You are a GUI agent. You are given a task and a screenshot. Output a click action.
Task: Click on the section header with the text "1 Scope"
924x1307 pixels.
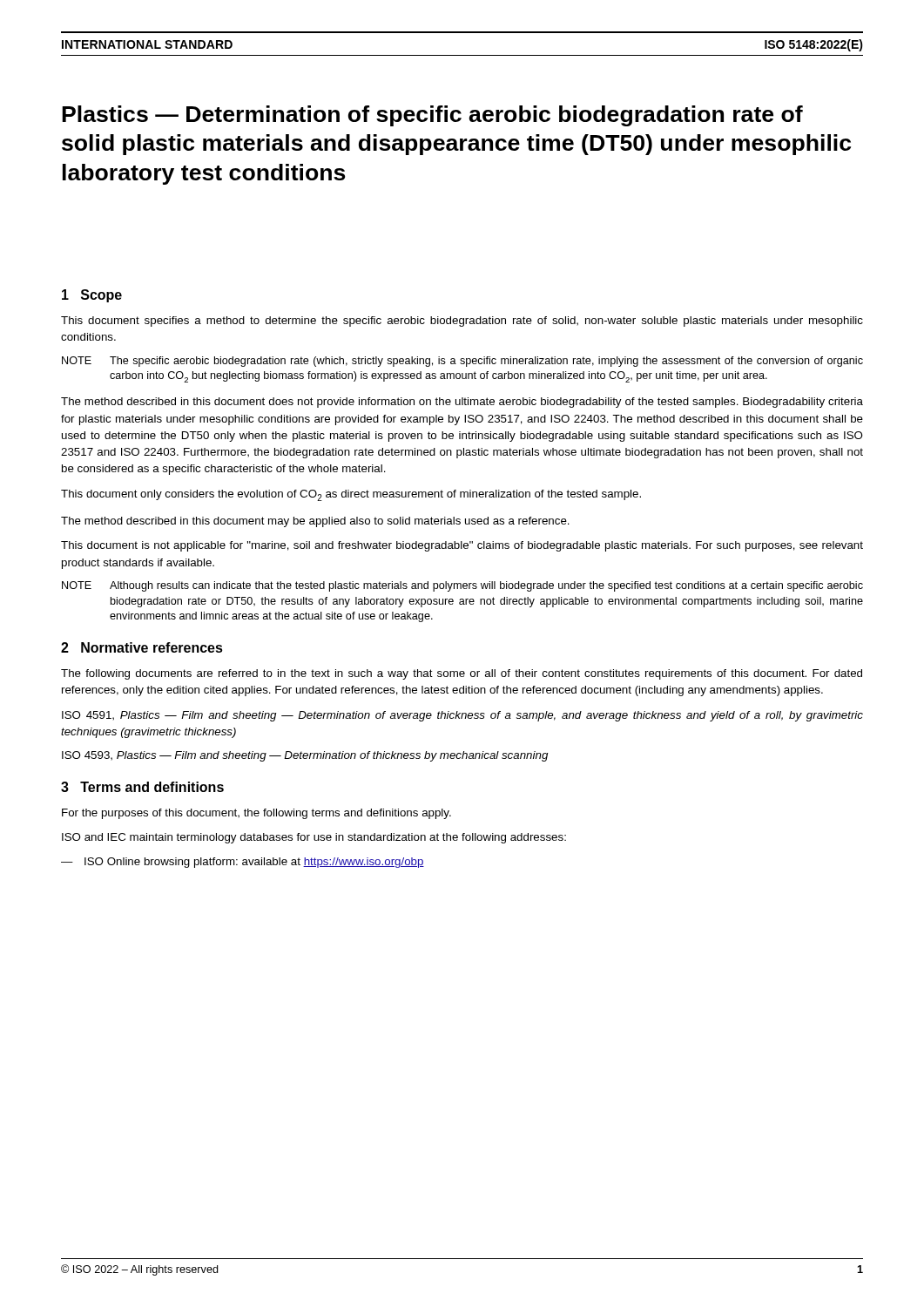[x=92, y=295]
